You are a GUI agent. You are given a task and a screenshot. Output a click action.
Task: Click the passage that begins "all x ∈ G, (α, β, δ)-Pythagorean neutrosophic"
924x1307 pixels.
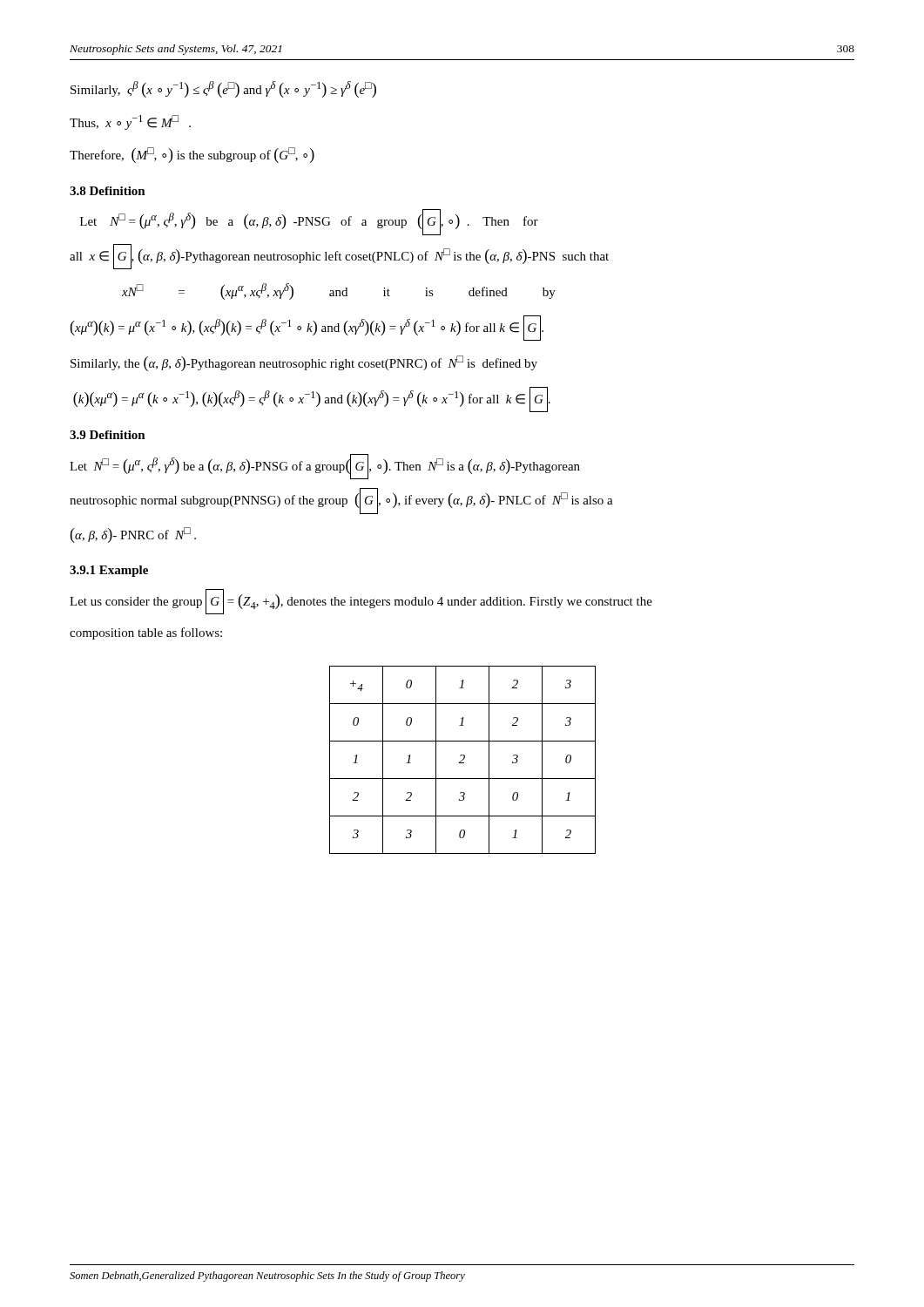tap(339, 257)
